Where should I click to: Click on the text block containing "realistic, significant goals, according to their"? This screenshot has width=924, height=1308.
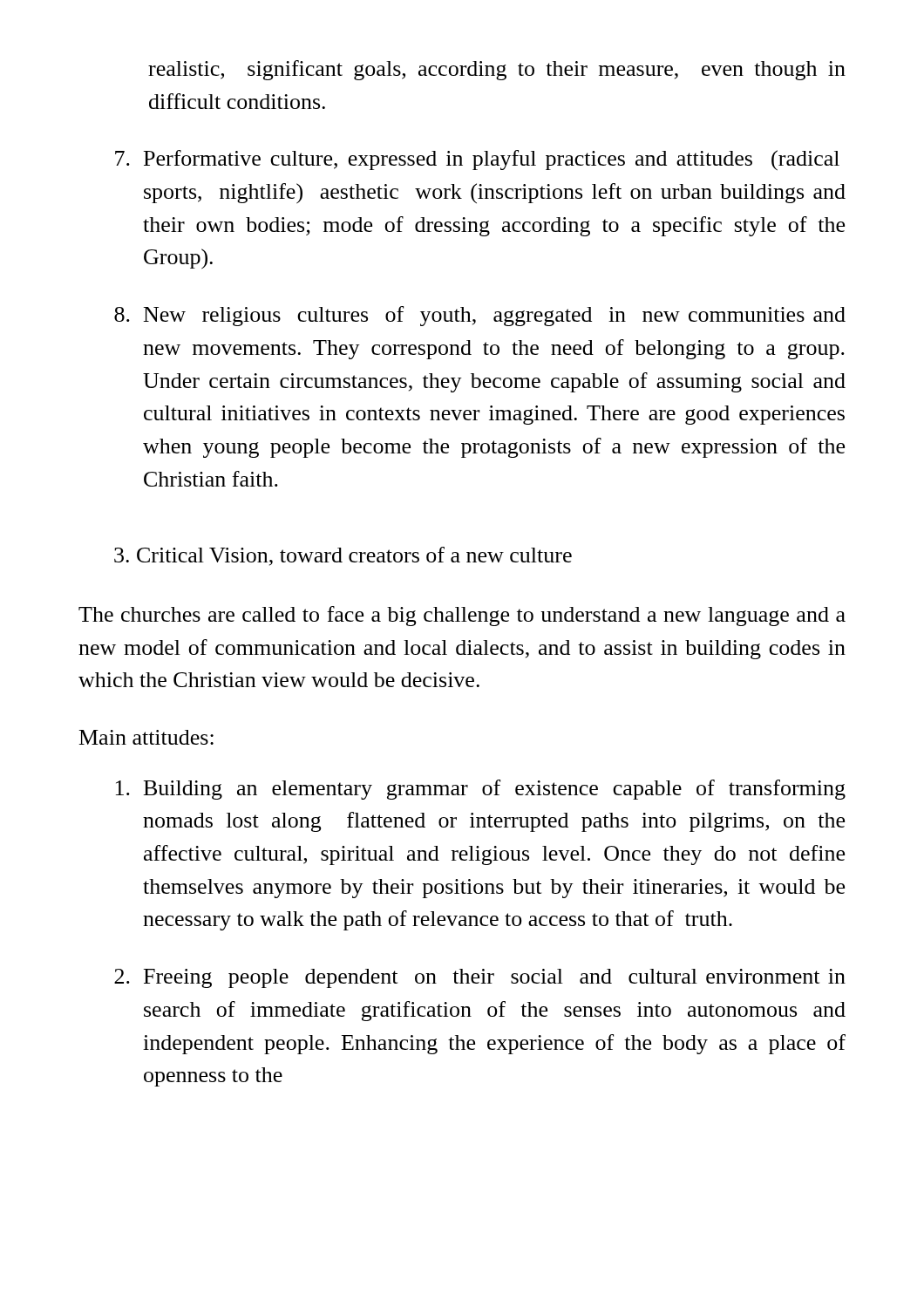497,85
